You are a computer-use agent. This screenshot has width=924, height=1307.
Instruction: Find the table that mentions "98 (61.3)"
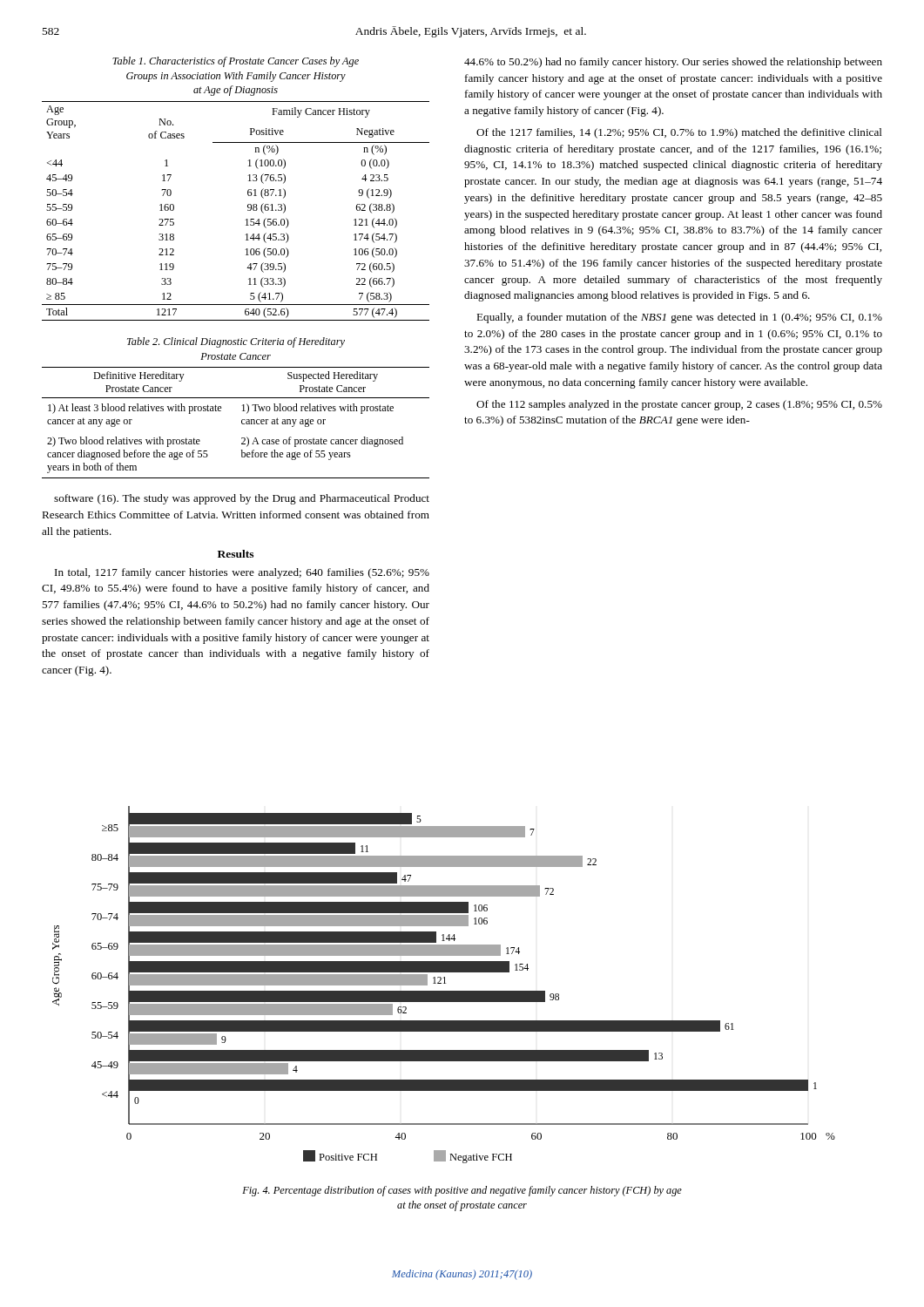236,211
